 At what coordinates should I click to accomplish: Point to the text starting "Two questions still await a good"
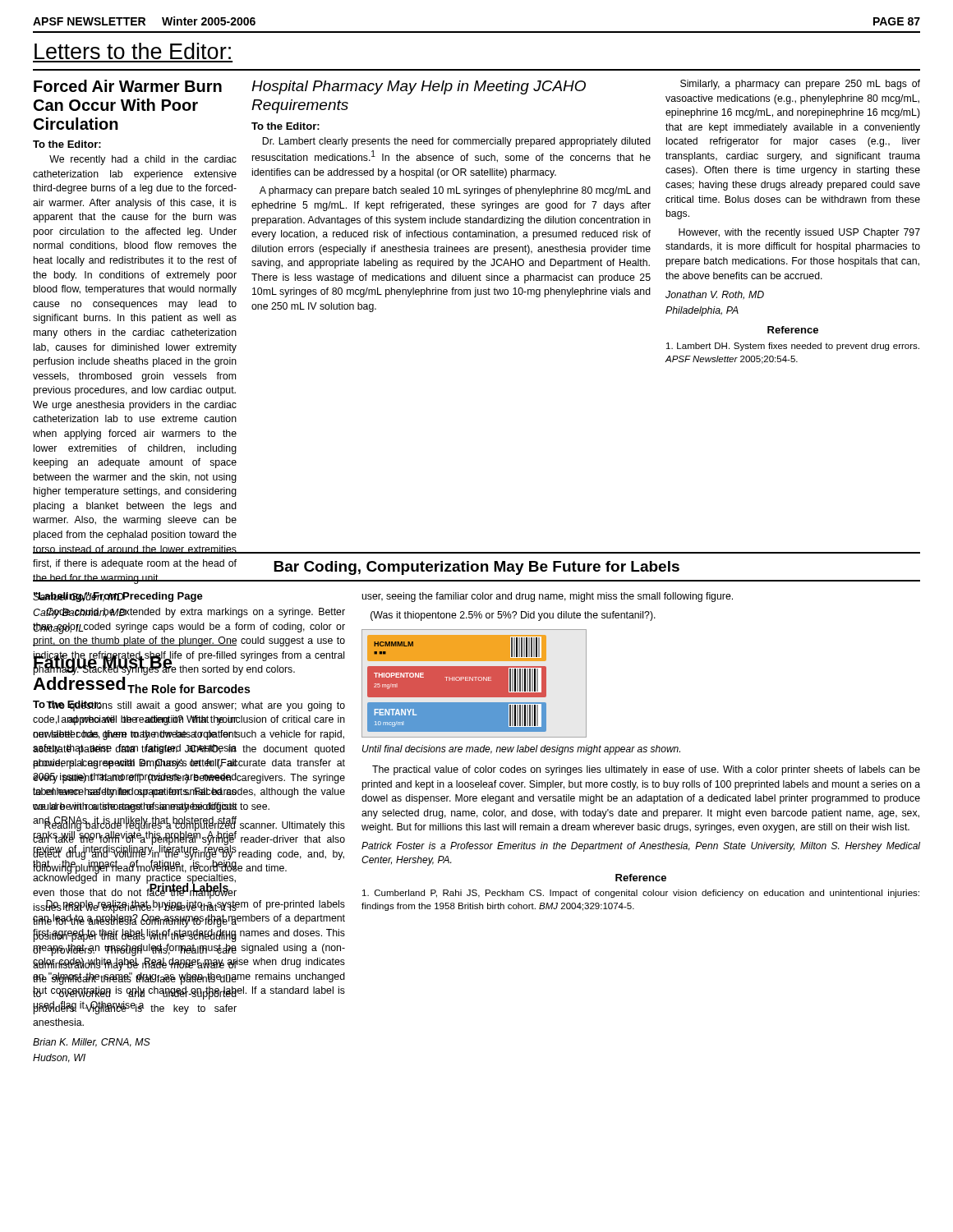pyautogui.click(x=189, y=756)
